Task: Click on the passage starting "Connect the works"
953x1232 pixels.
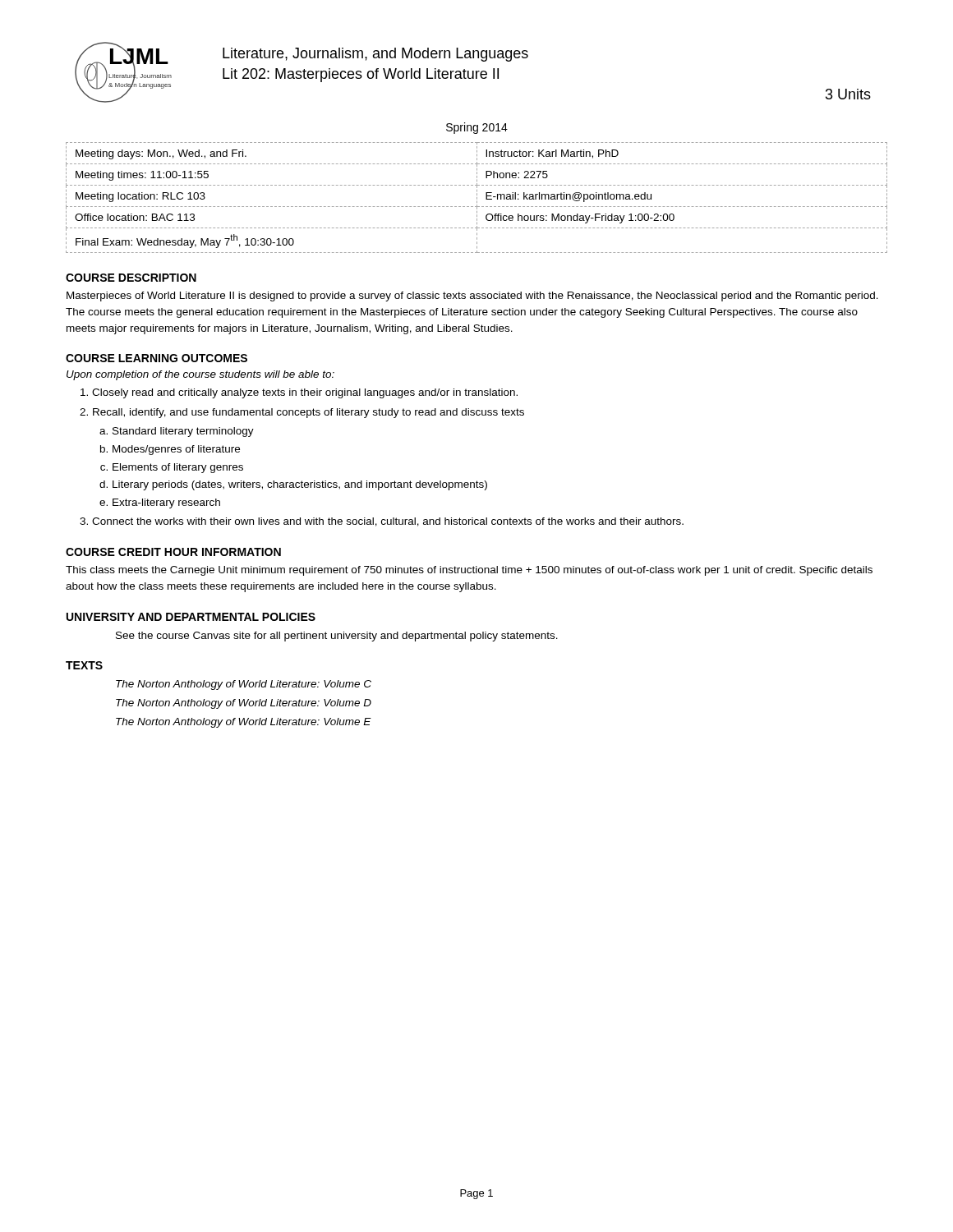Action: [x=388, y=522]
